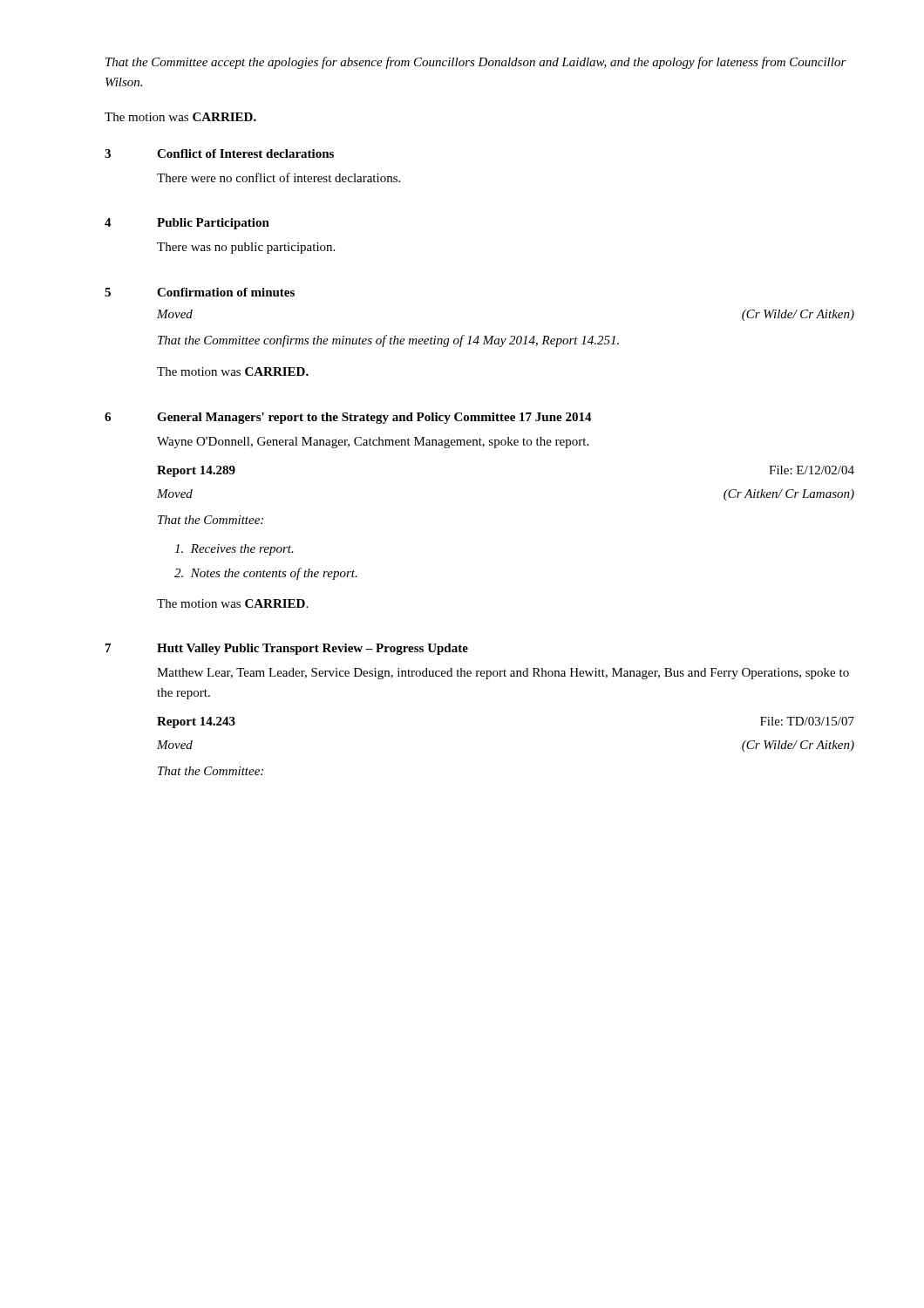Click on the section header that reads "Public Participation"
The width and height of the screenshot is (924, 1308).
point(213,222)
